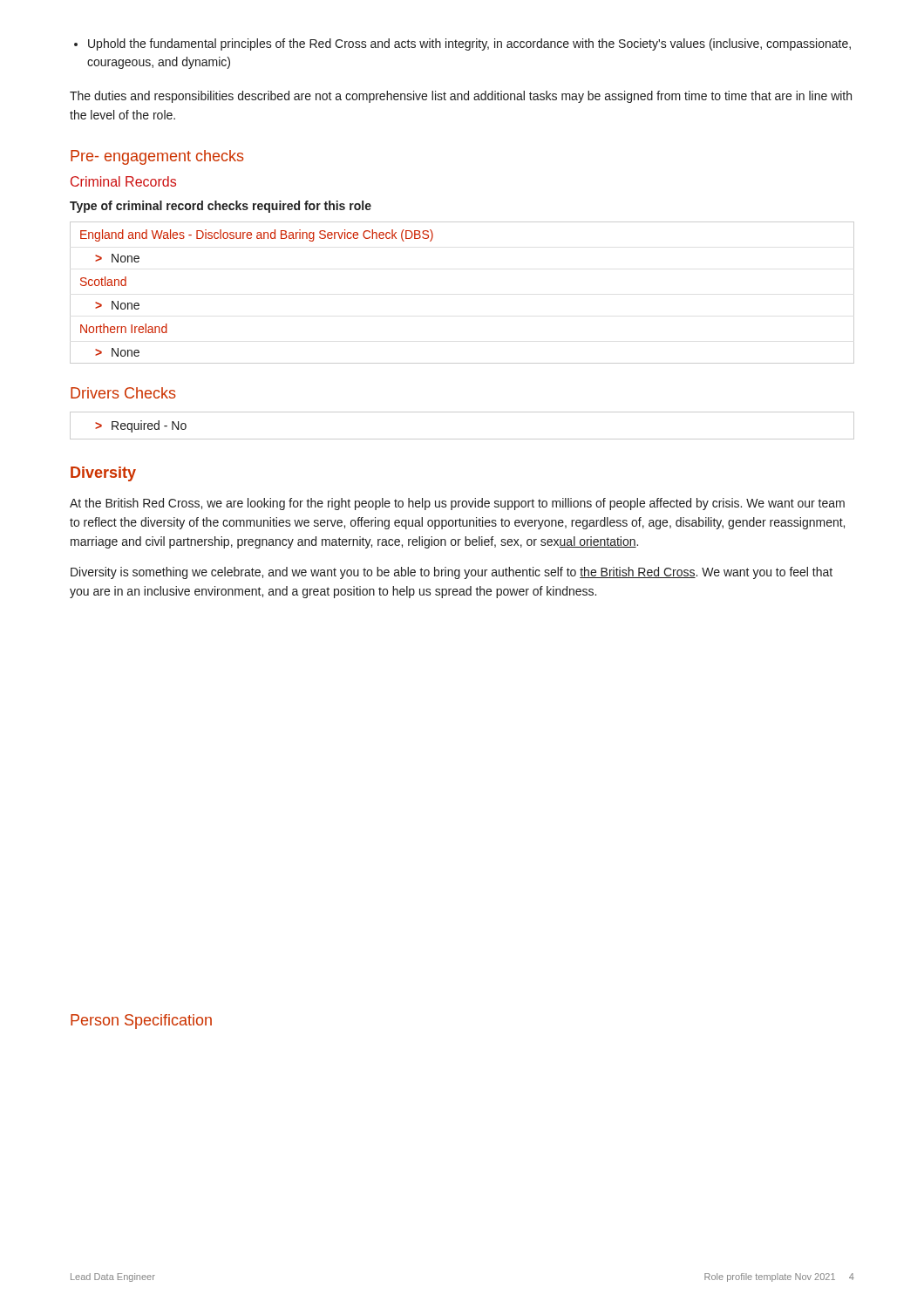
Task: Click the passage that begins "Diversity is something we celebrate, and we"
Action: coord(451,582)
